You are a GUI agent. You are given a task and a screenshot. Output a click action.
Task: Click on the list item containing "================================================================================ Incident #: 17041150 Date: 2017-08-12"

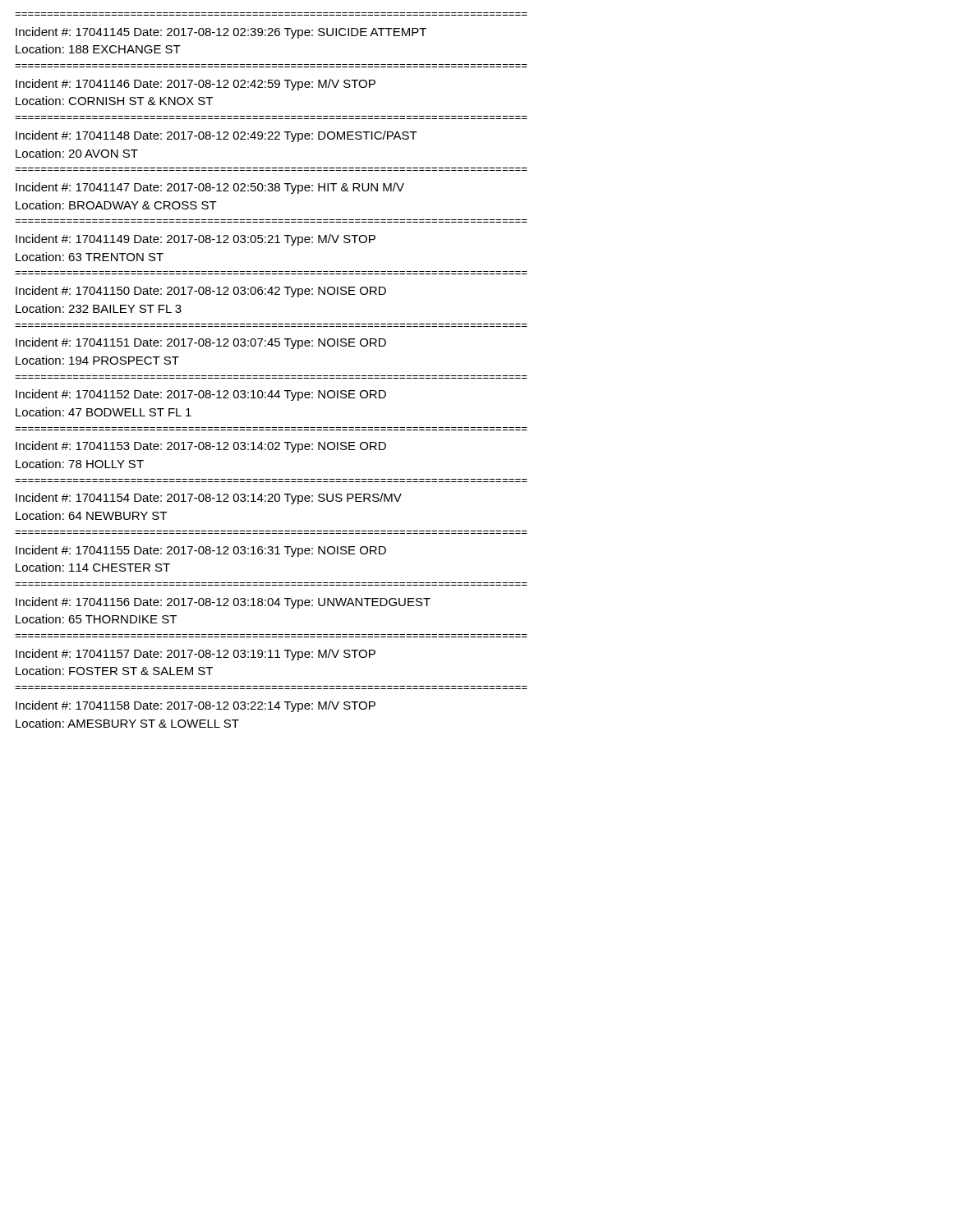(201, 292)
